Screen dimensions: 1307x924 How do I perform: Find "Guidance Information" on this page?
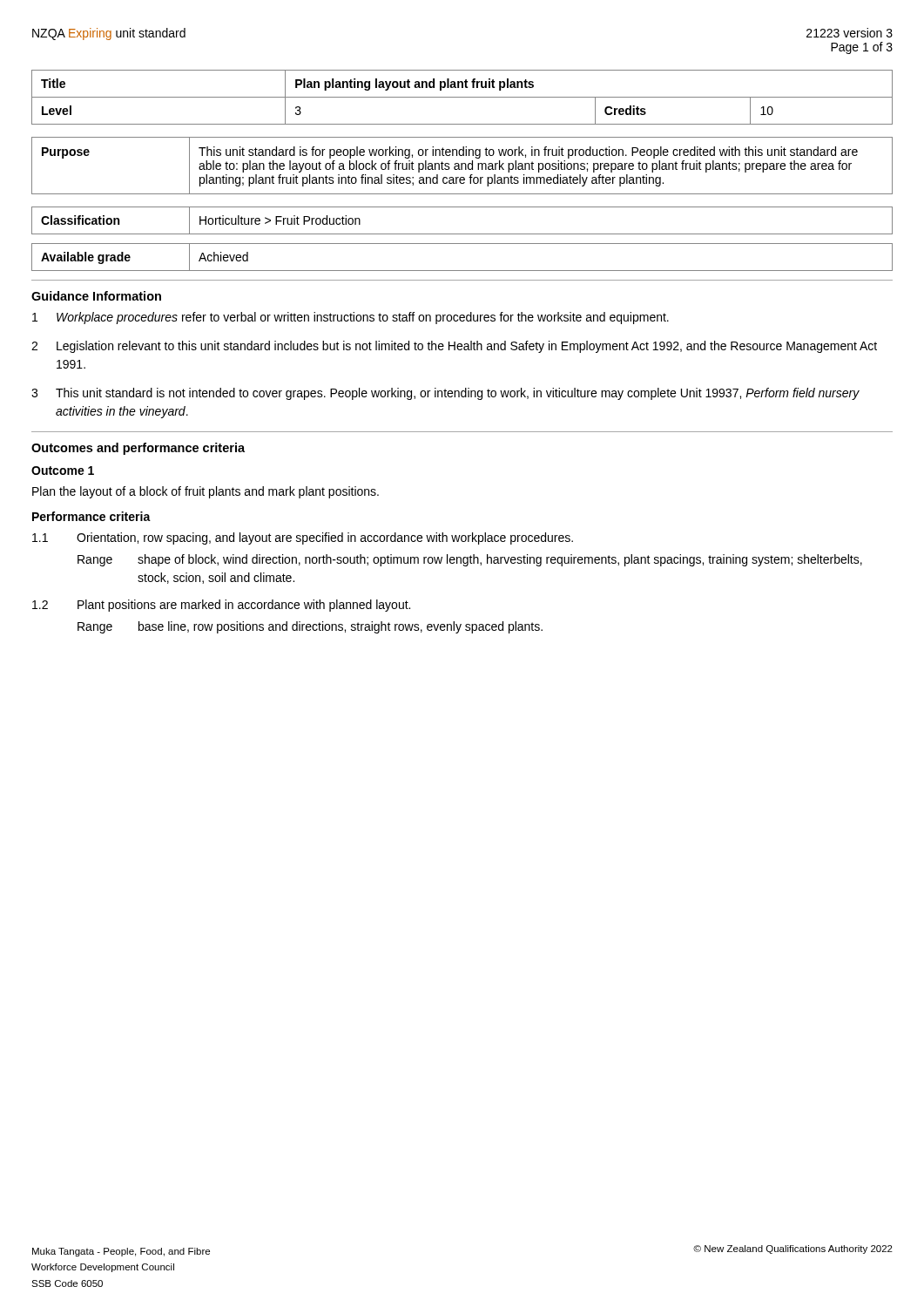tap(97, 296)
